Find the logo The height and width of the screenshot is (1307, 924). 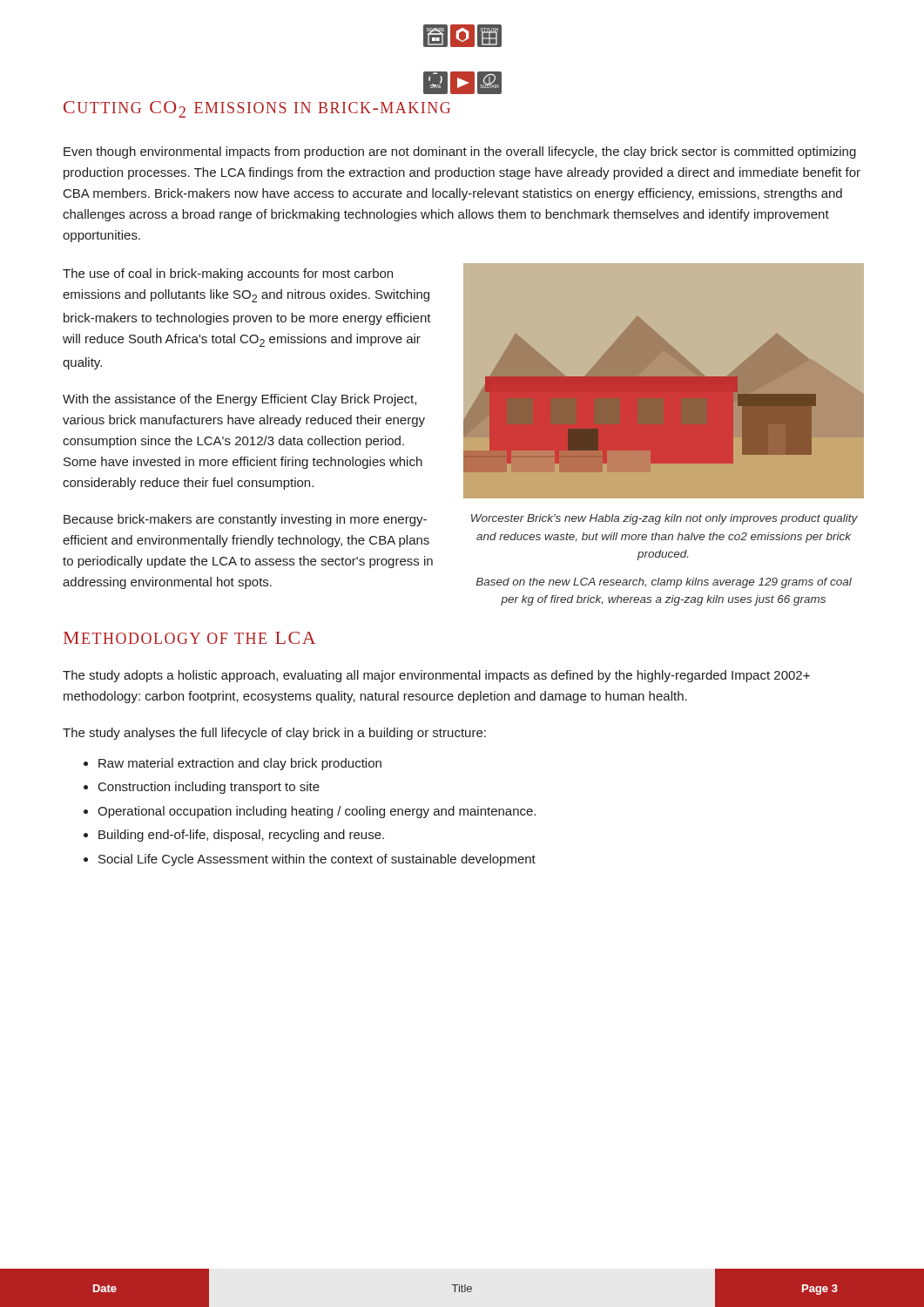pyautogui.click(x=462, y=59)
